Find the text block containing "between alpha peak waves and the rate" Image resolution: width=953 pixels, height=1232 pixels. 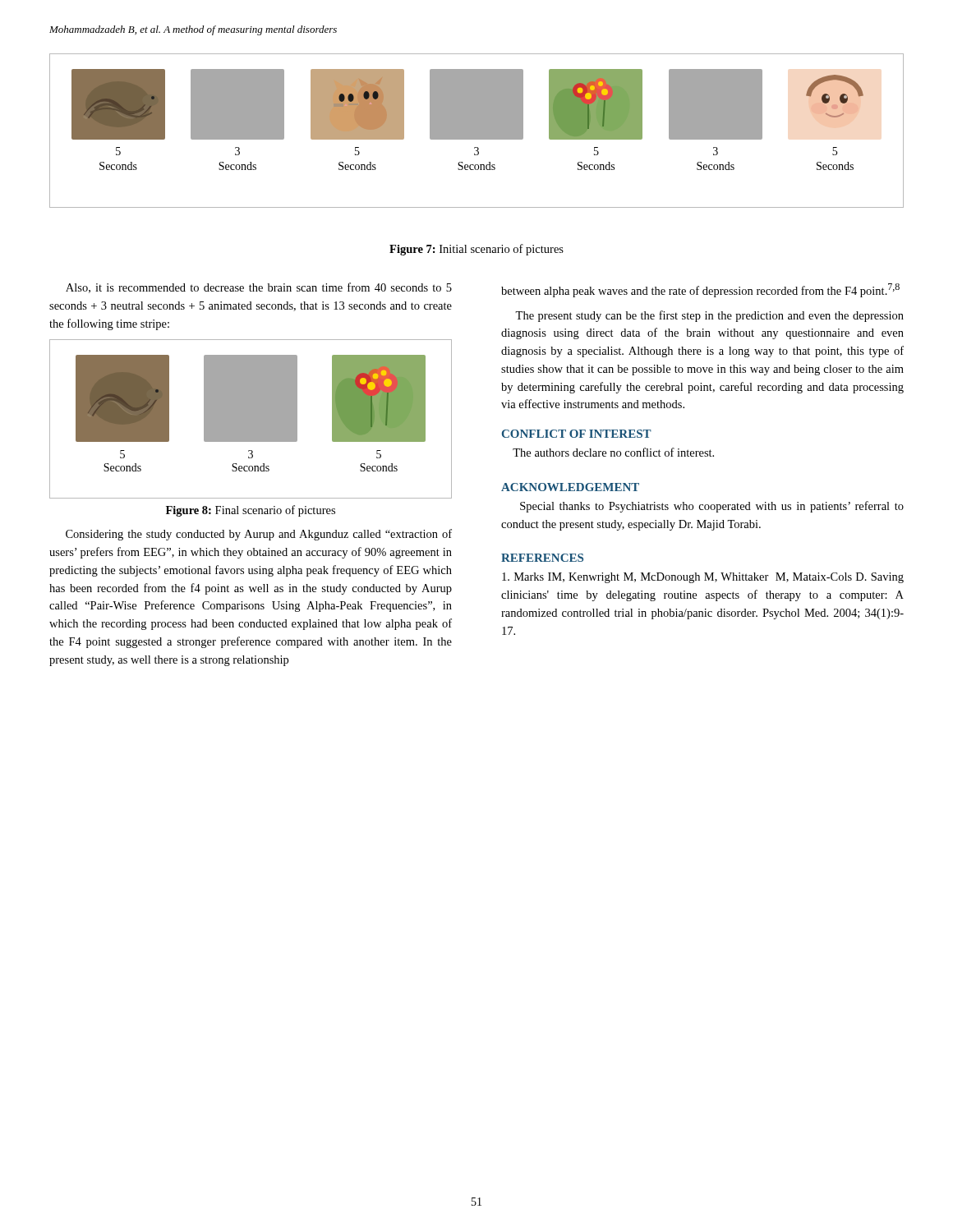click(701, 289)
